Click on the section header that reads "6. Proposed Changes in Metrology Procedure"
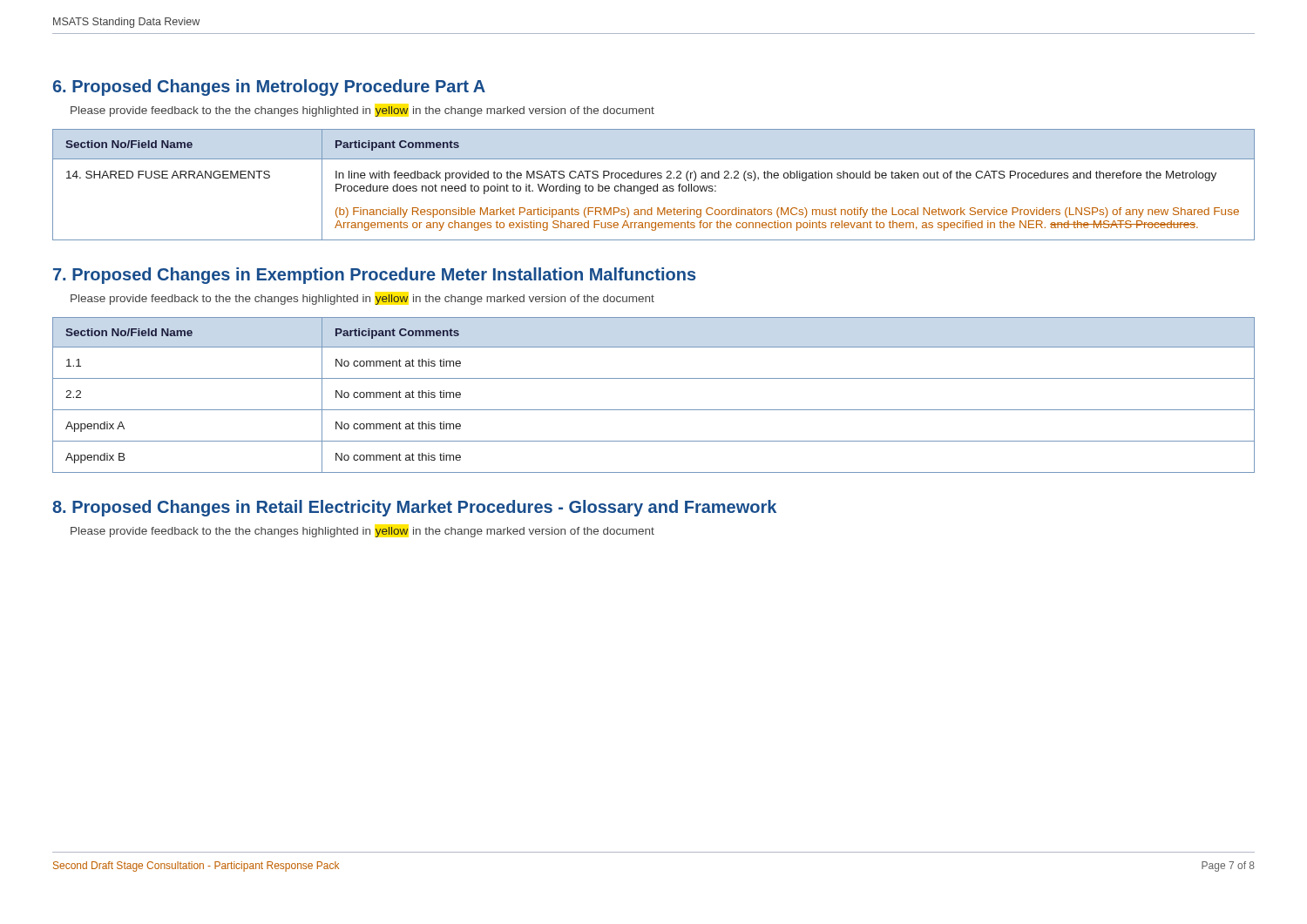The image size is (1307, 924). point(269,86)
